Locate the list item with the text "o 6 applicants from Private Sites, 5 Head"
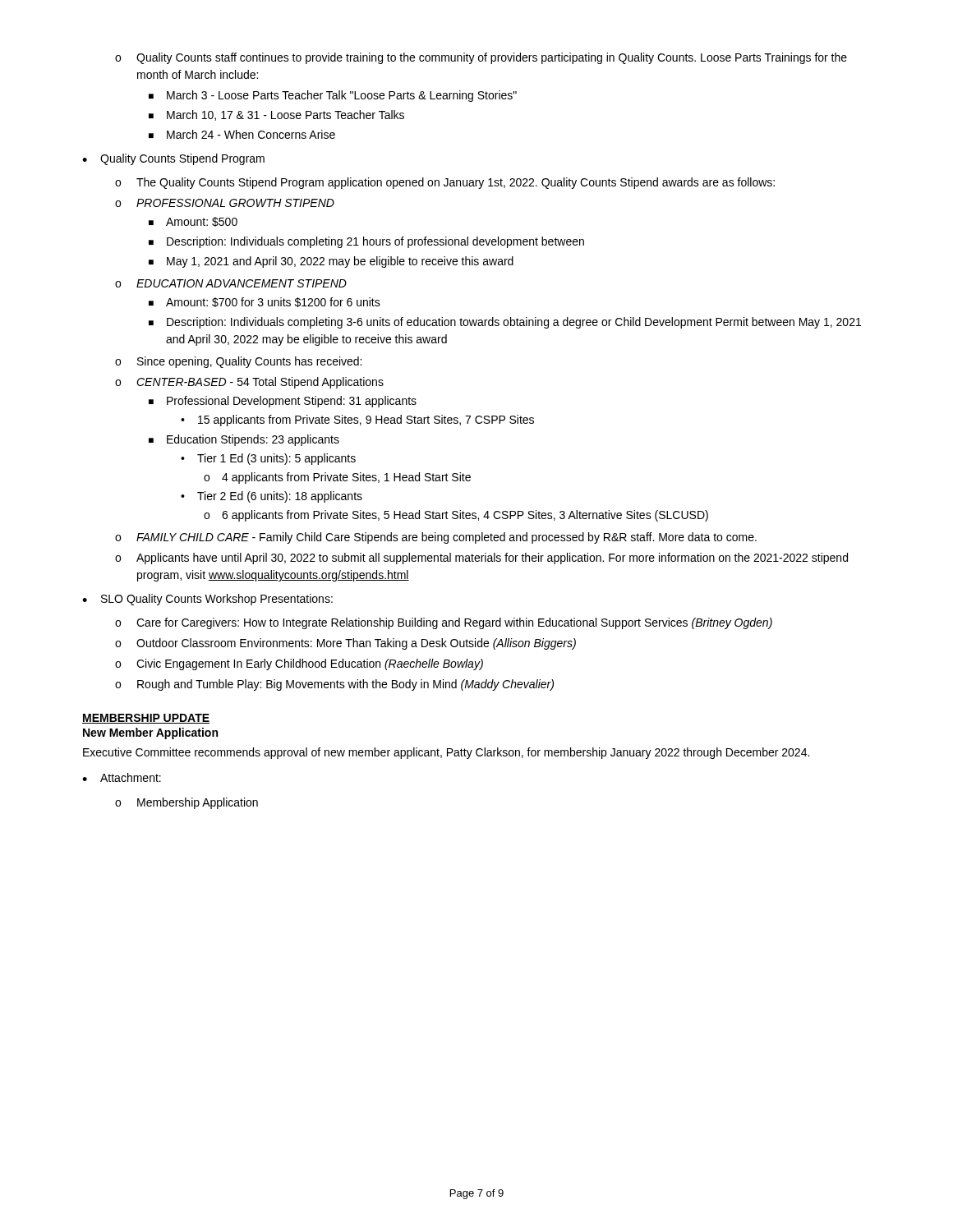The width and height of the screenshot is (953, 1232). tap(537, 516)
